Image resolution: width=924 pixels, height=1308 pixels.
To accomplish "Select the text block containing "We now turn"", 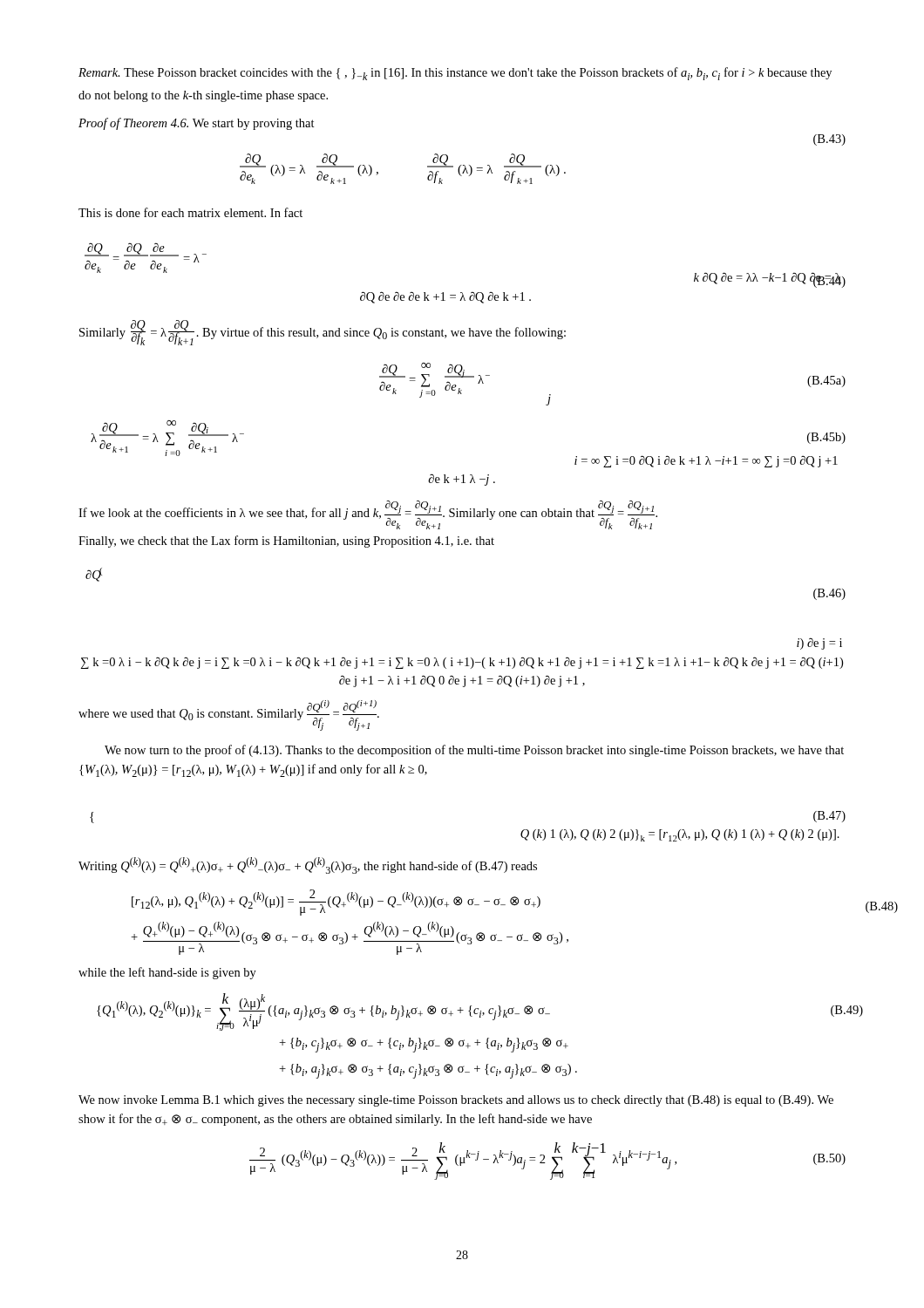I will click(x=461, y=761).
